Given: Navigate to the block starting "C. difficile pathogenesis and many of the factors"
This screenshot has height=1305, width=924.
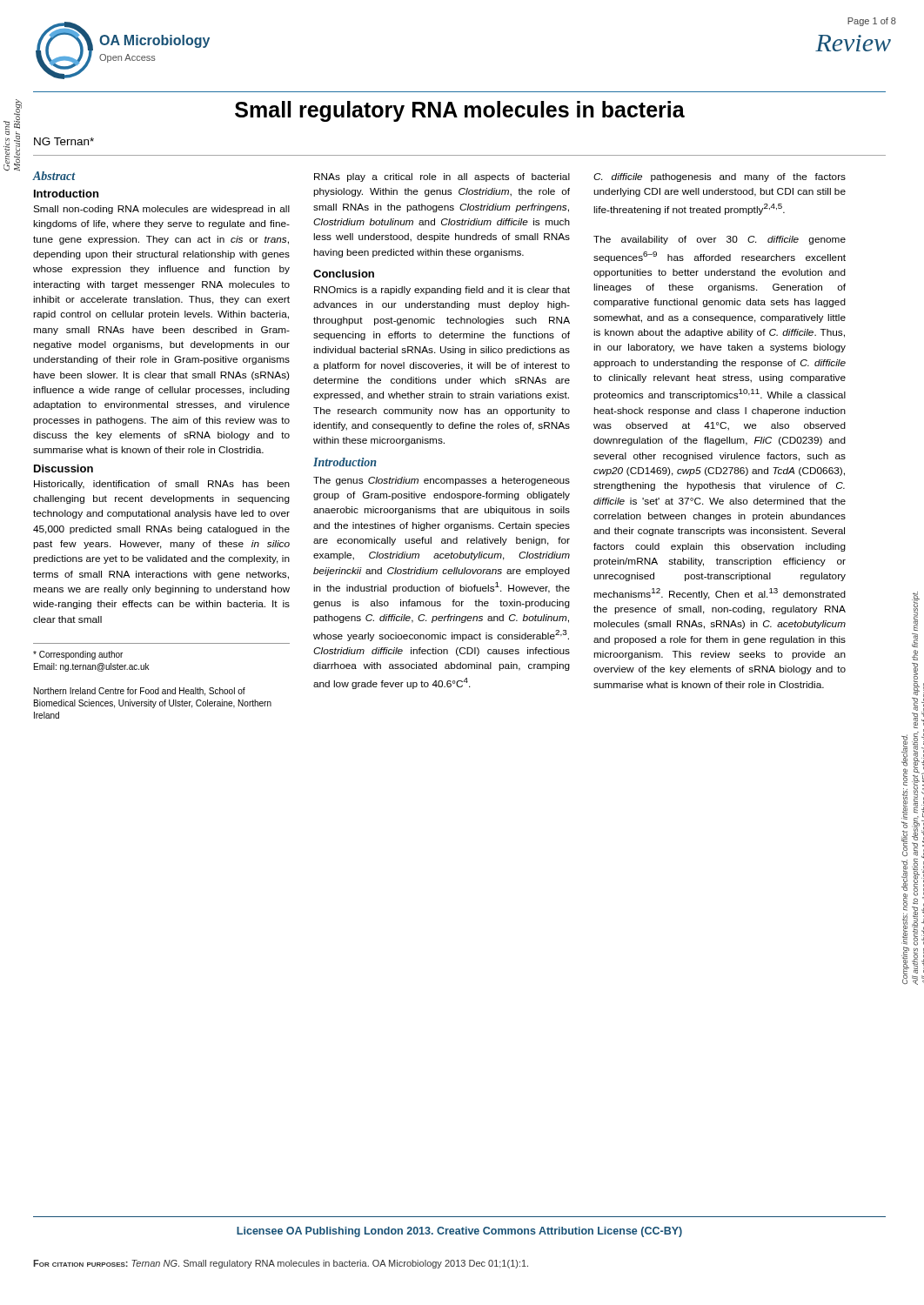Looking at the screenshot, I should (720, 430).
